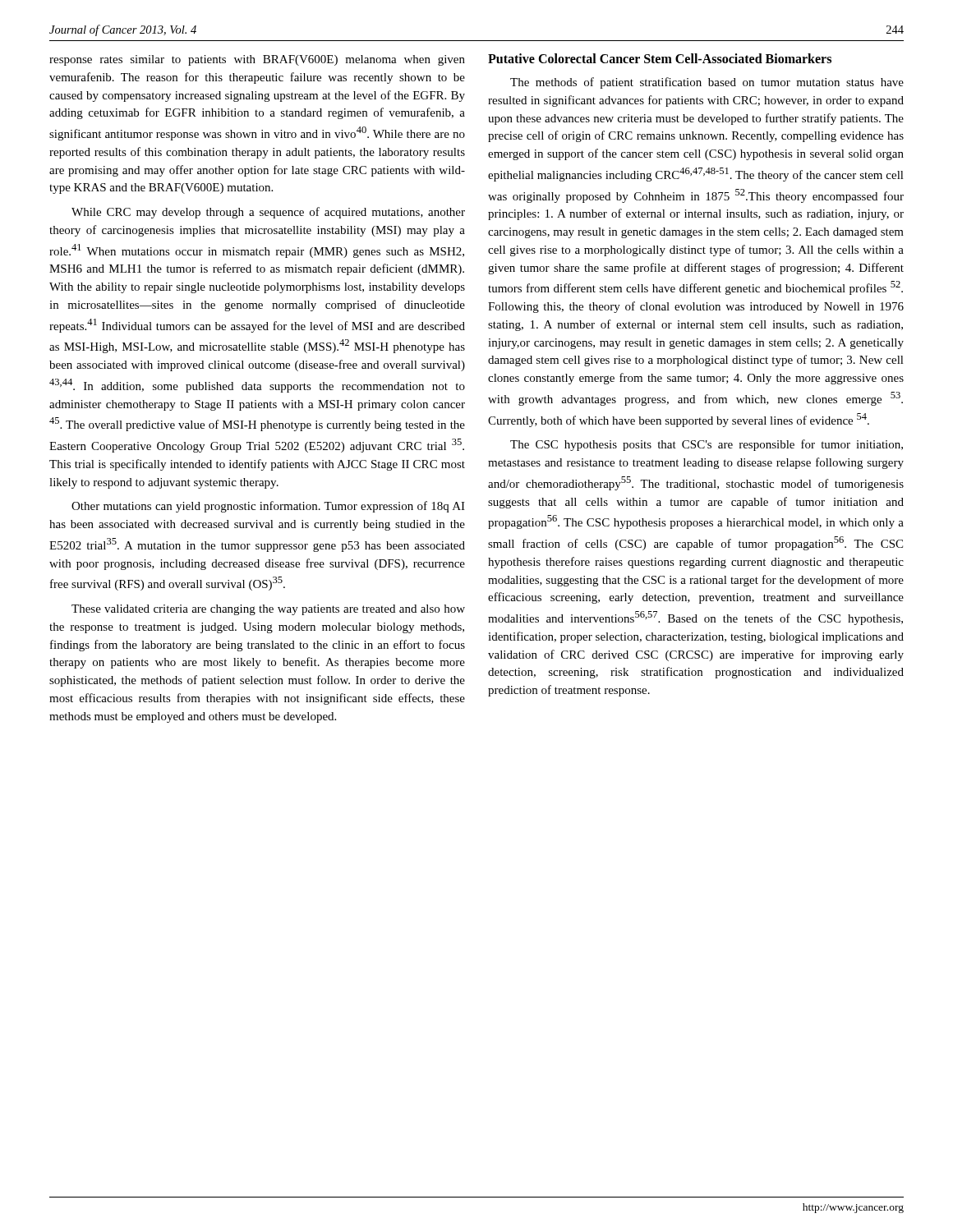Find the region starting "Other mutations can yield prognostic information. Tumor"
The image size is (953, 1232).
(x=257, y=546)
